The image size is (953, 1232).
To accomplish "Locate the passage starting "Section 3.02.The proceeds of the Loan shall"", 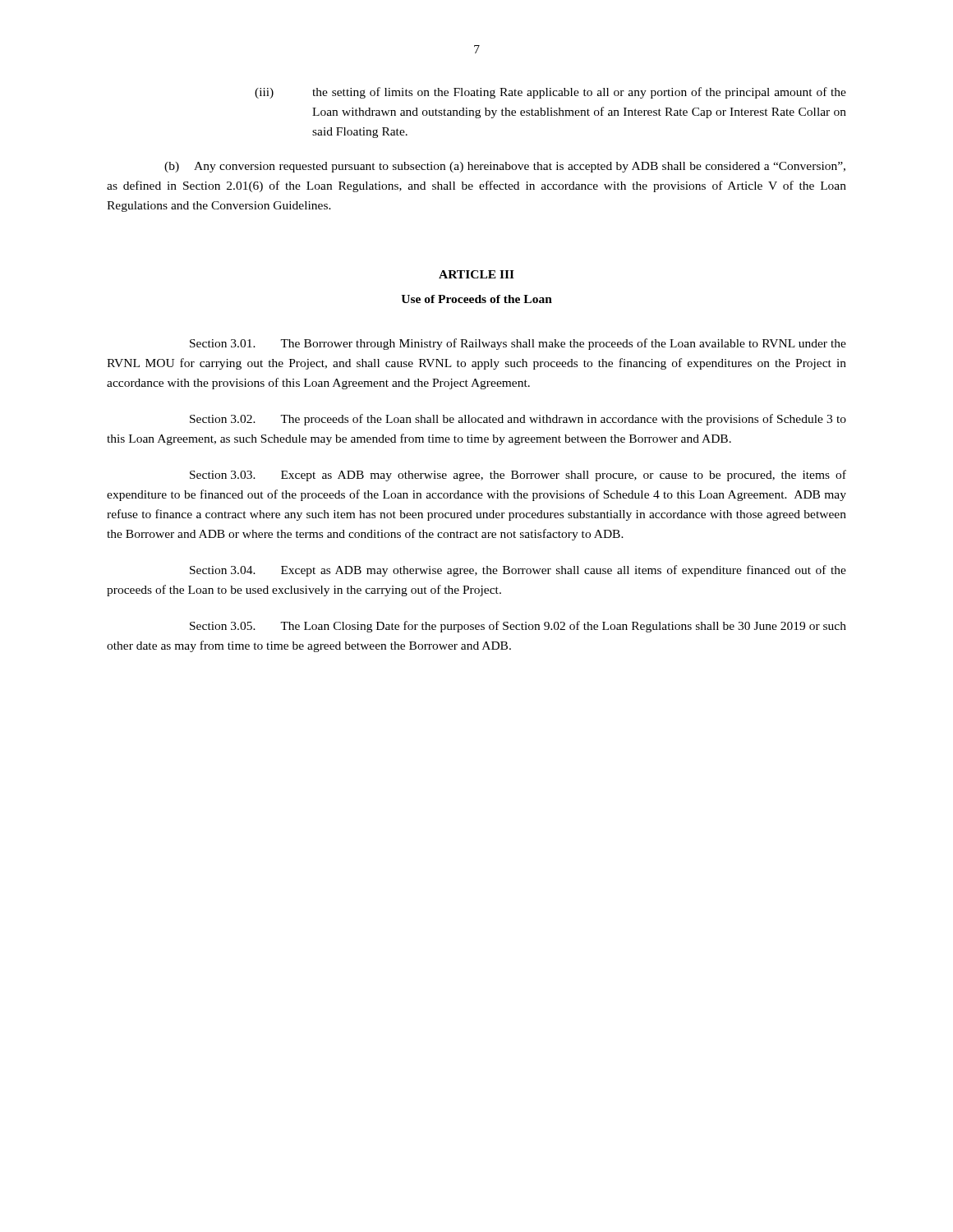I will [476, 427].
